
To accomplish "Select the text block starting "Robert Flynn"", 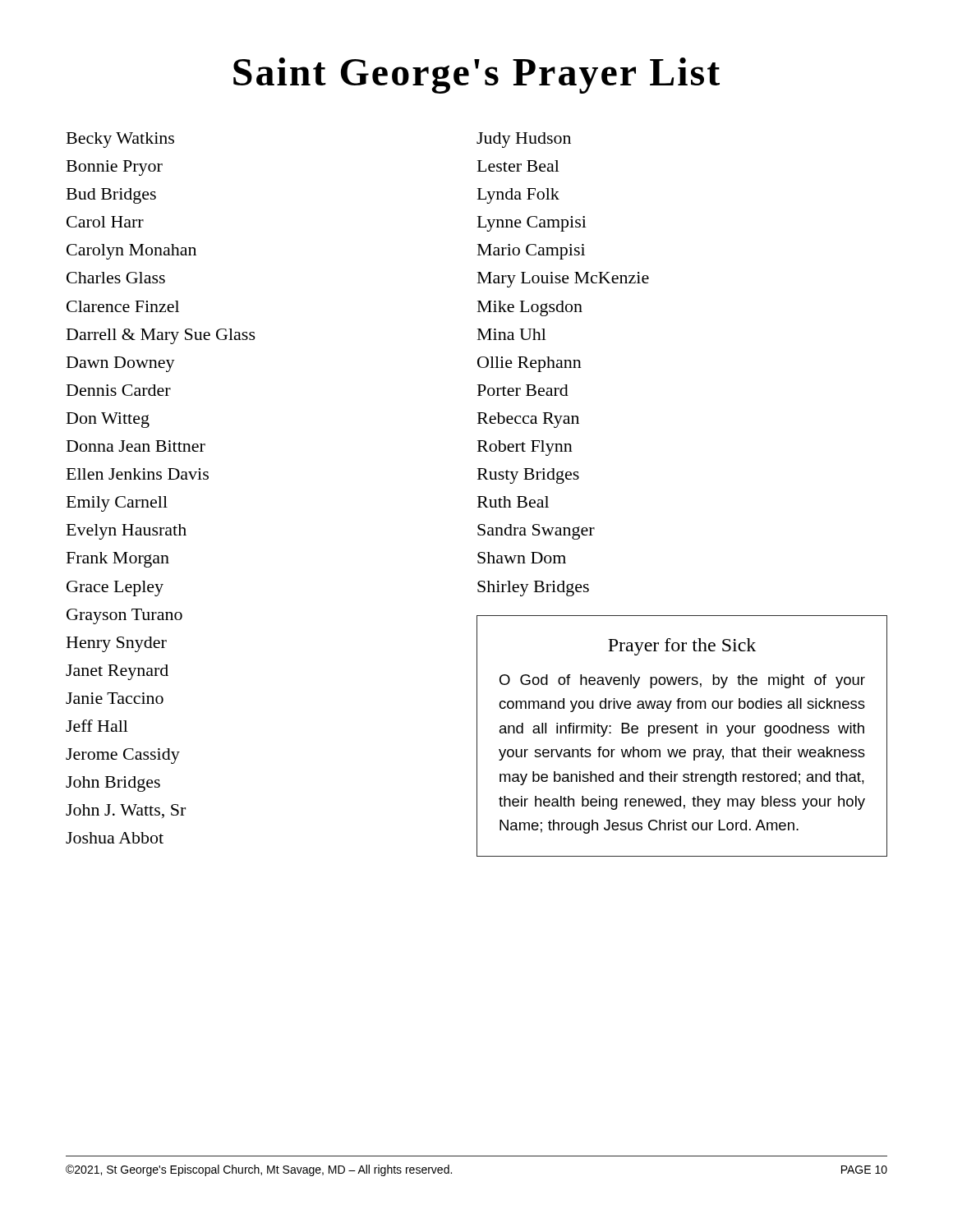I will point(524,446).
